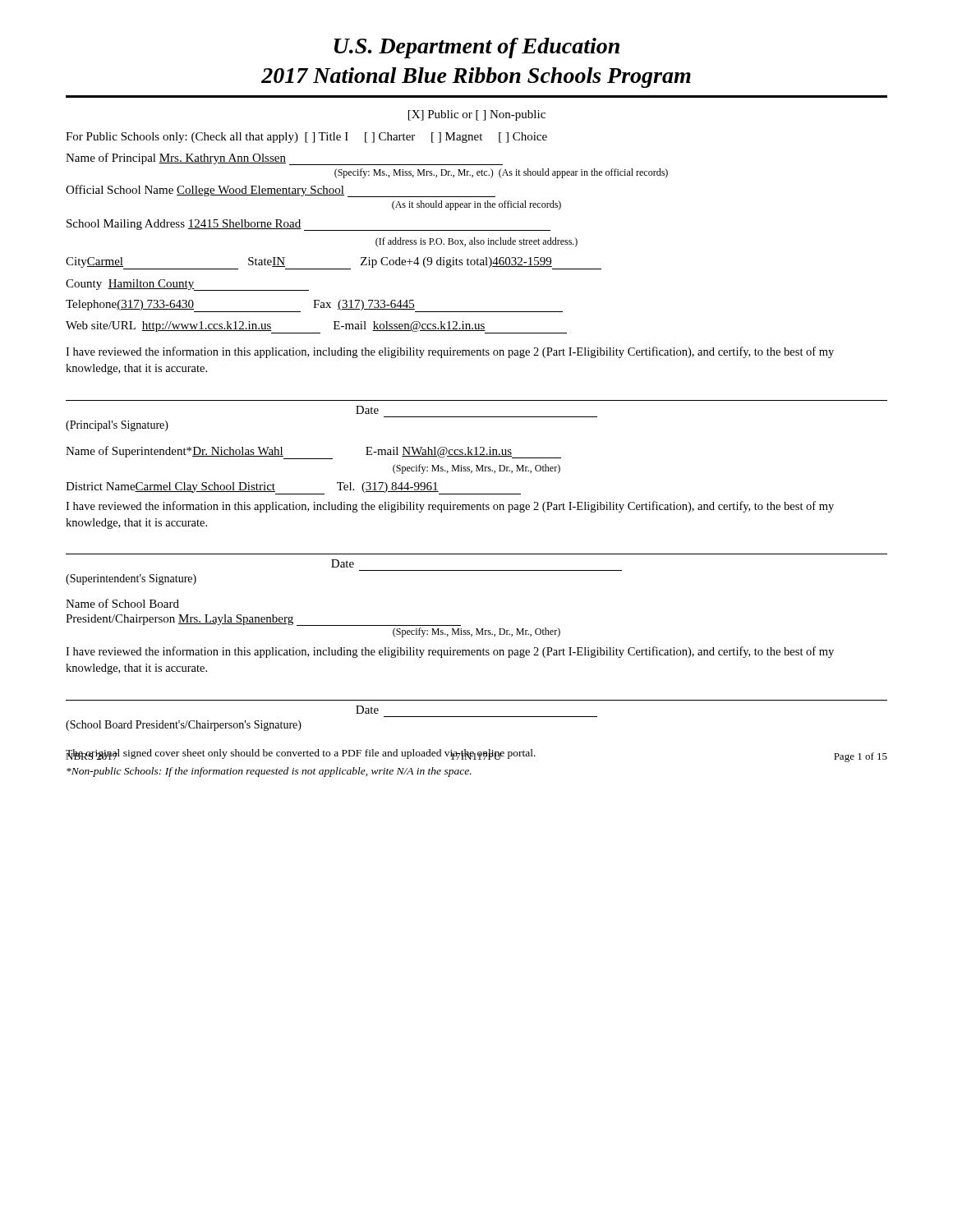Point to the block beginning "The original signed cover sheet only"

pyautogui.click(x=301, y=753)
